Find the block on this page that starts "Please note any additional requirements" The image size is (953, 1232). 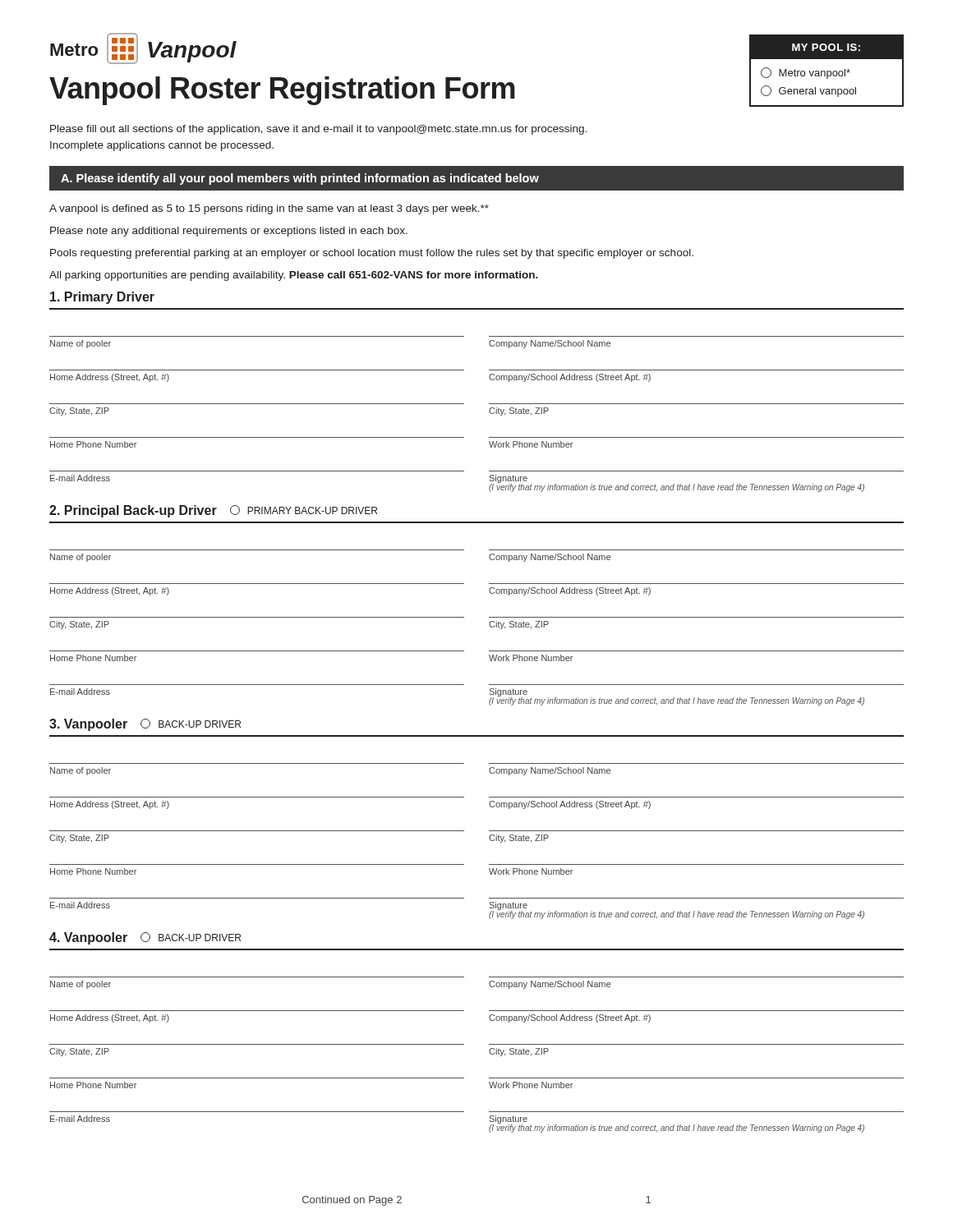pos(229,230)
